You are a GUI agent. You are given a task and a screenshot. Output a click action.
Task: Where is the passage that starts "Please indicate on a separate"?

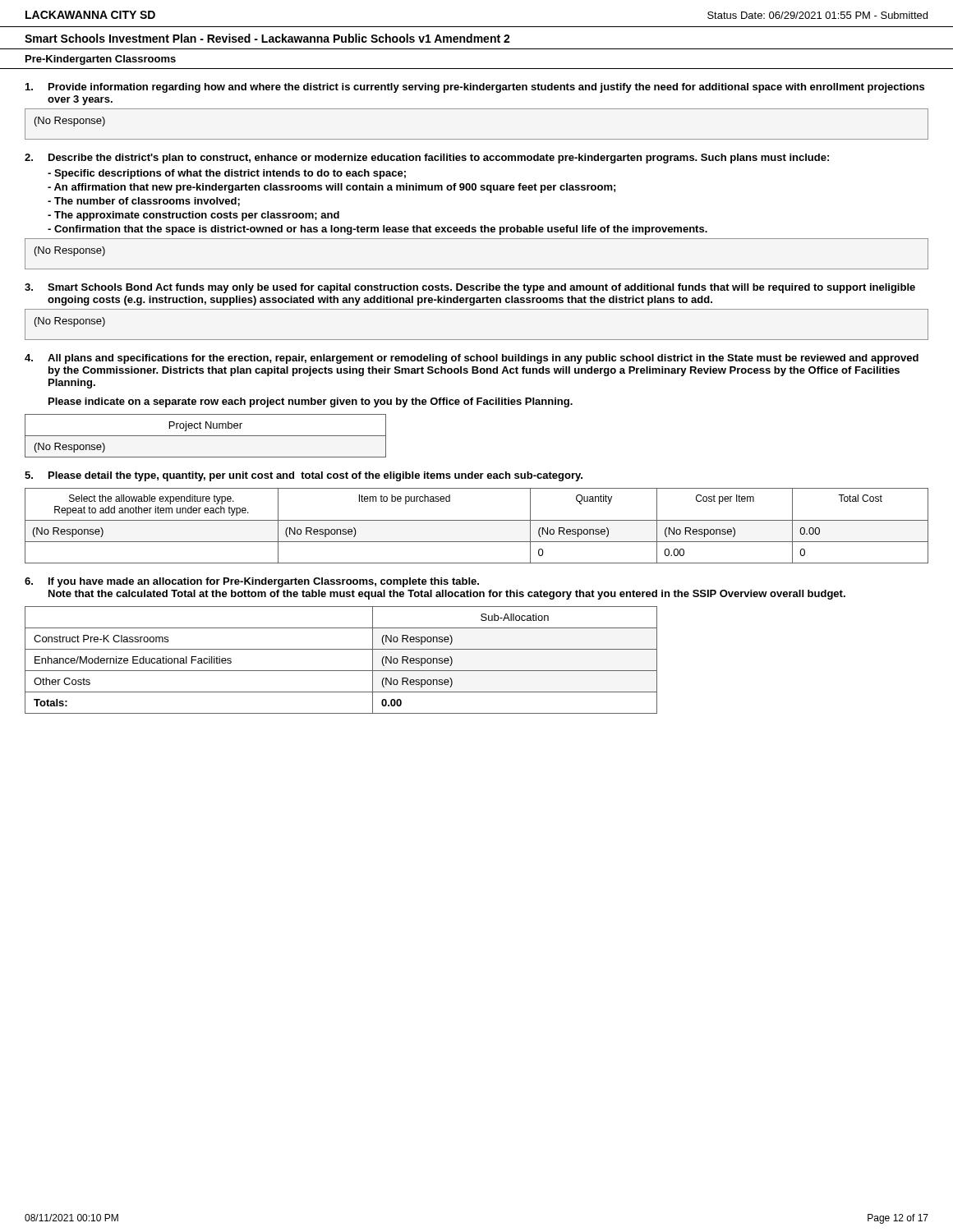click(310, 401)
